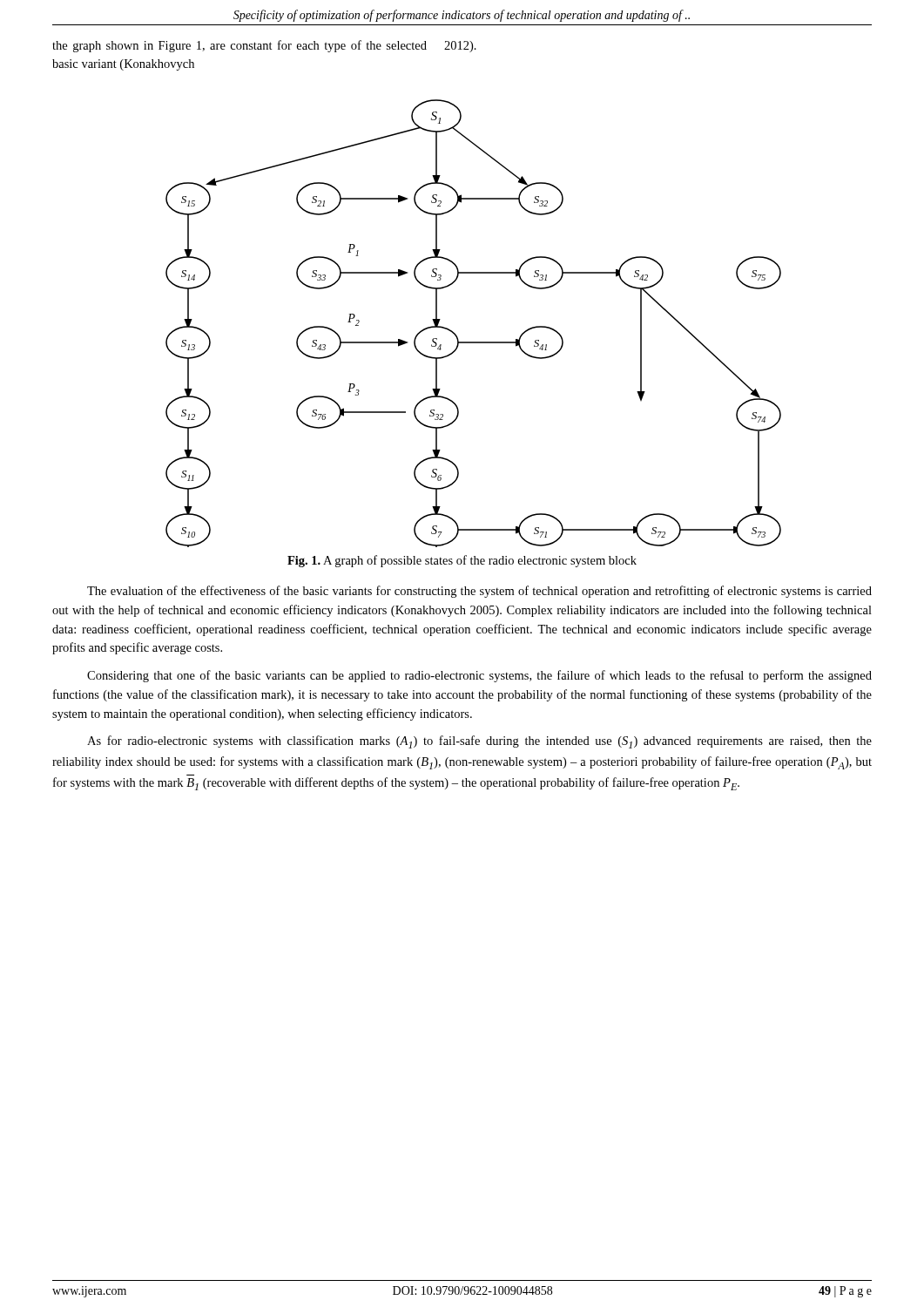924x1307 pixels.
Task: Click the passage that begins "As for radio-electronic systems with classification"
Action: point(462,763)
